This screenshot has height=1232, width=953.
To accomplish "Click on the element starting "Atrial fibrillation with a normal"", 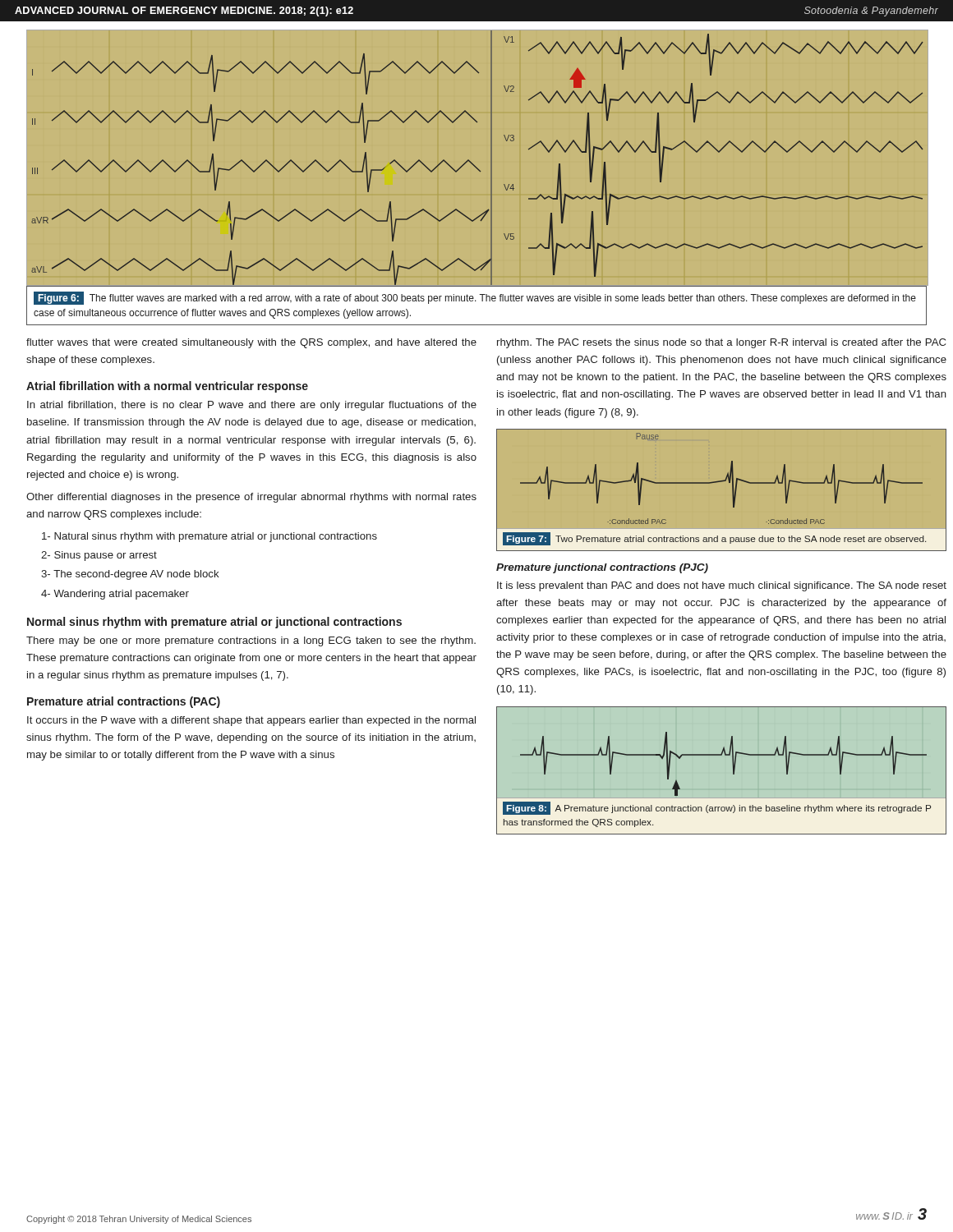I will pos(167,386).
